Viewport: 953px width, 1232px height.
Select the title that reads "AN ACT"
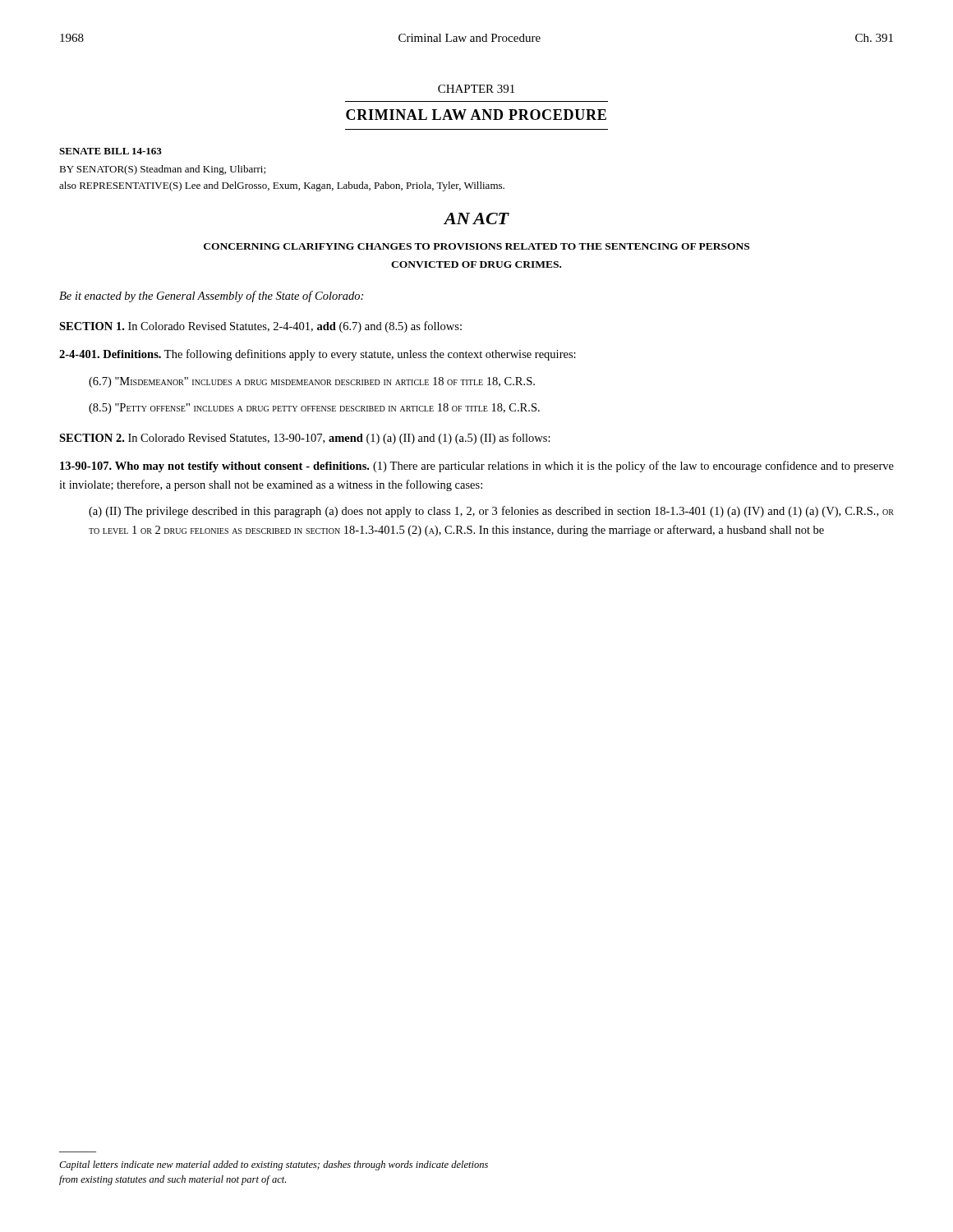coord(476,218)
